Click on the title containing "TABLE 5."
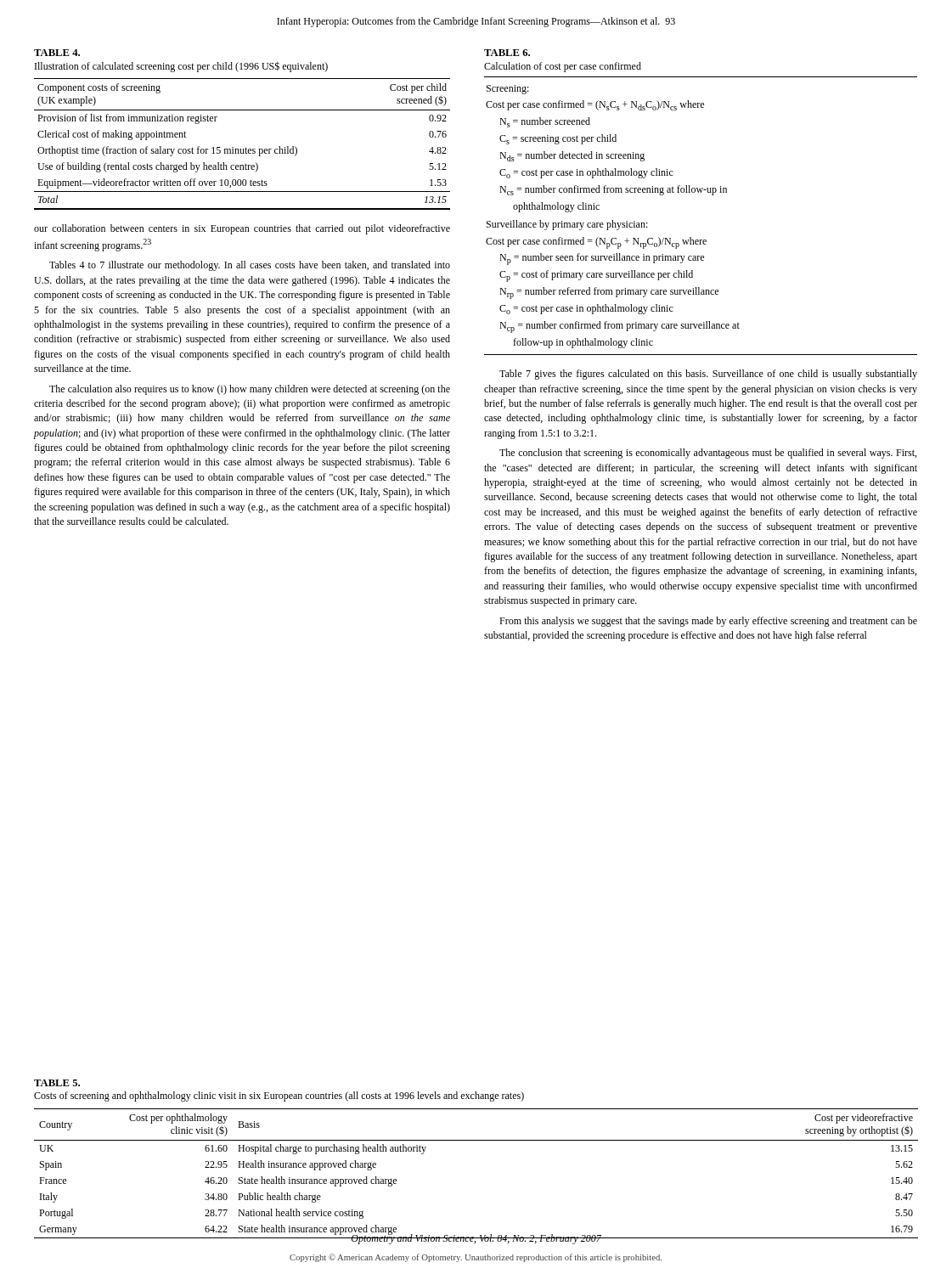The height and width of the screenshot is (1274, 952). click(x=57, y=1083)
